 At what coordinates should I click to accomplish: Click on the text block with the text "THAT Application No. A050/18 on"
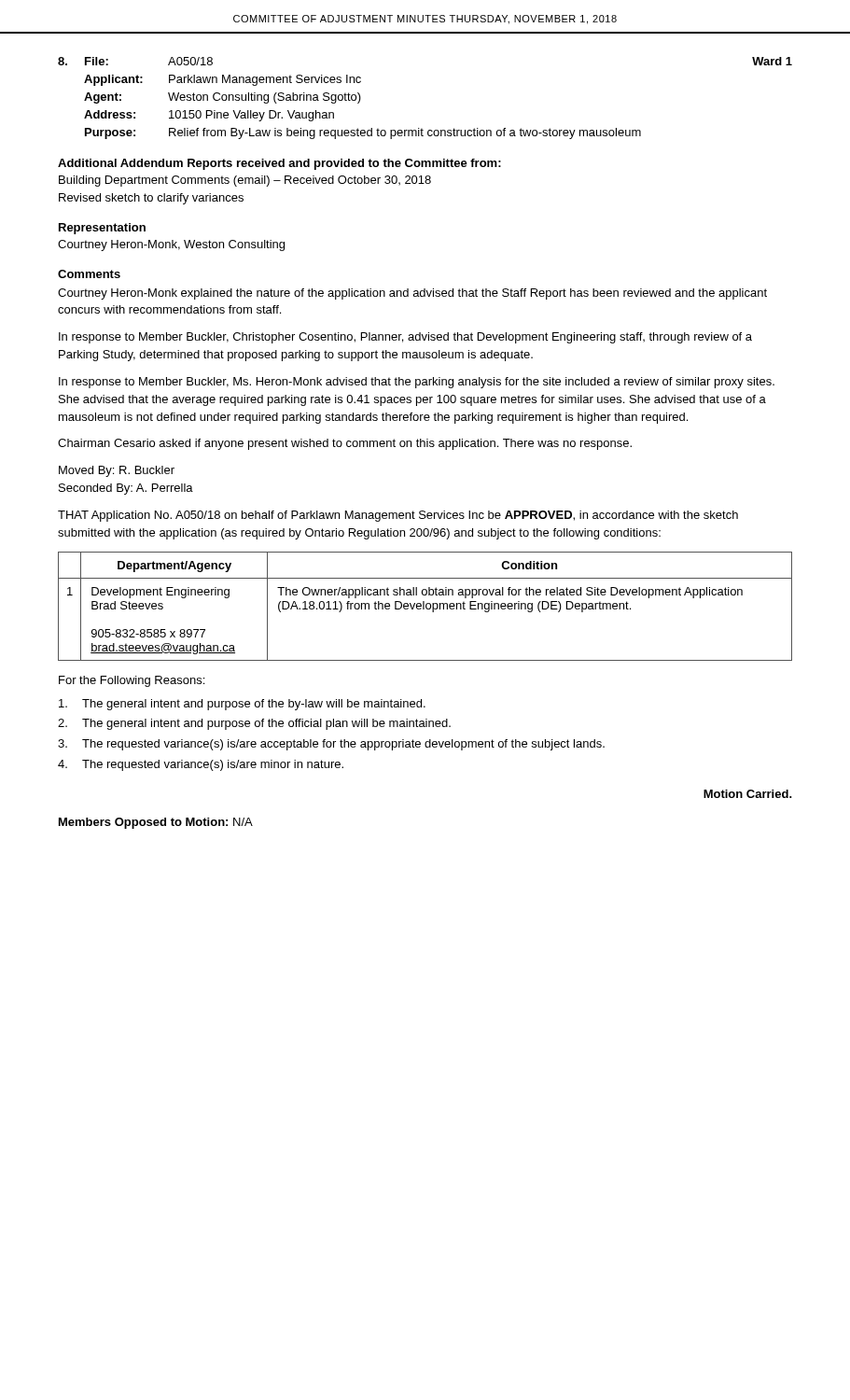click(x=398, y=523)
